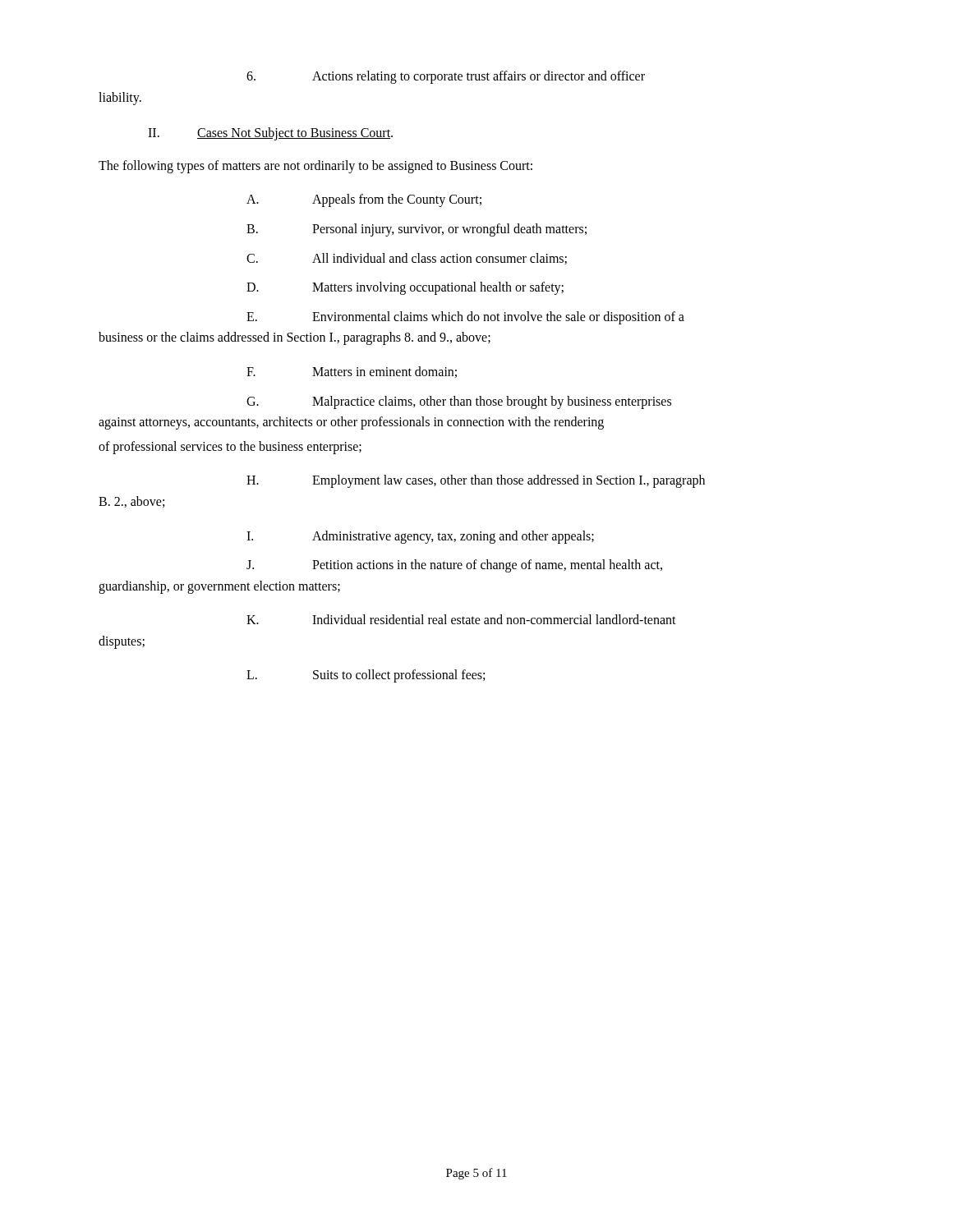Point to the text block starting "E. Environmental claims which"
Viewport: 953px width, 1232px height.
coord(476,327)
